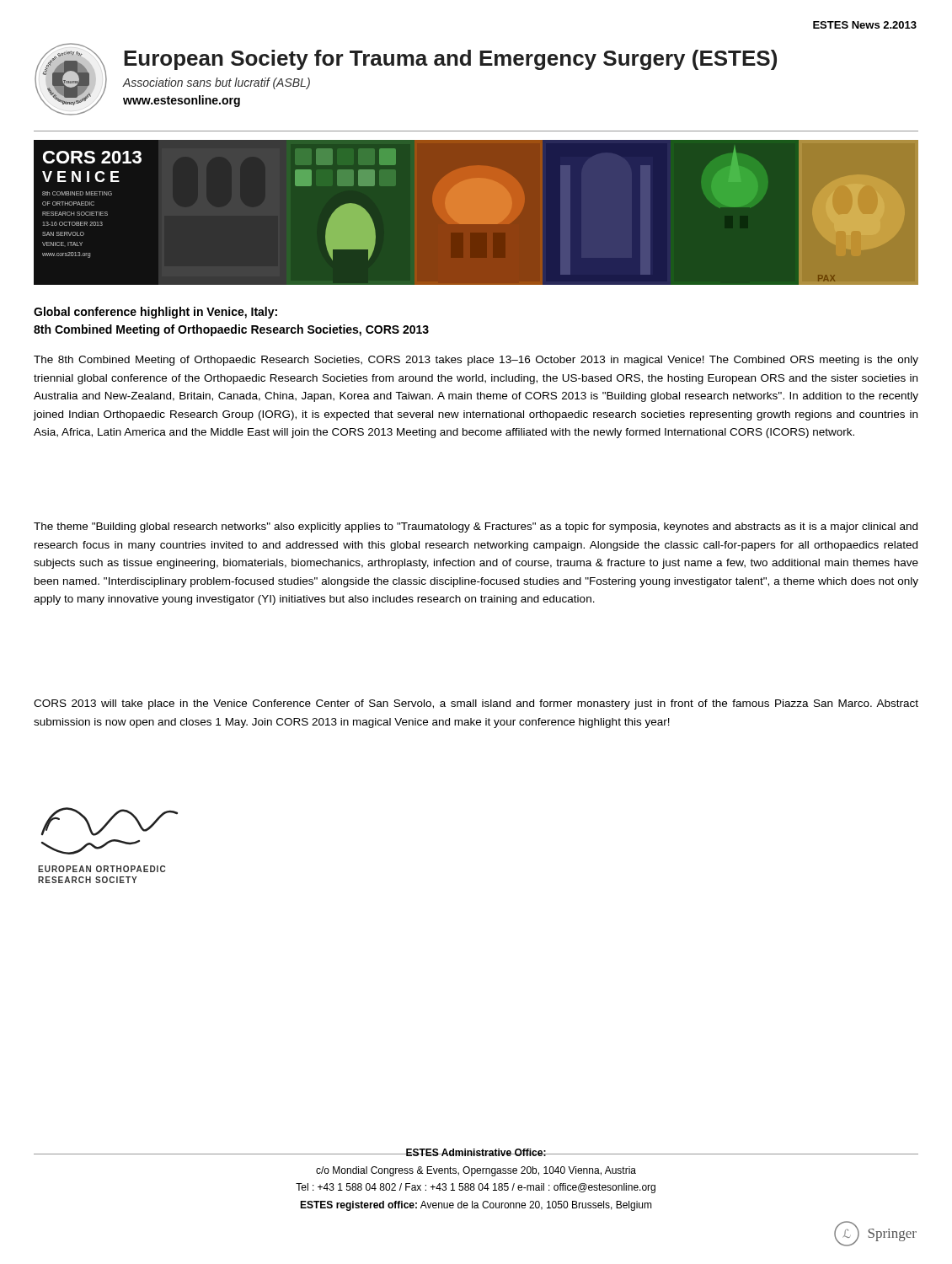Select the text block that says "The theme "Building"
952x1264 pixels.
pyautogui.click(x=476, y=563)
